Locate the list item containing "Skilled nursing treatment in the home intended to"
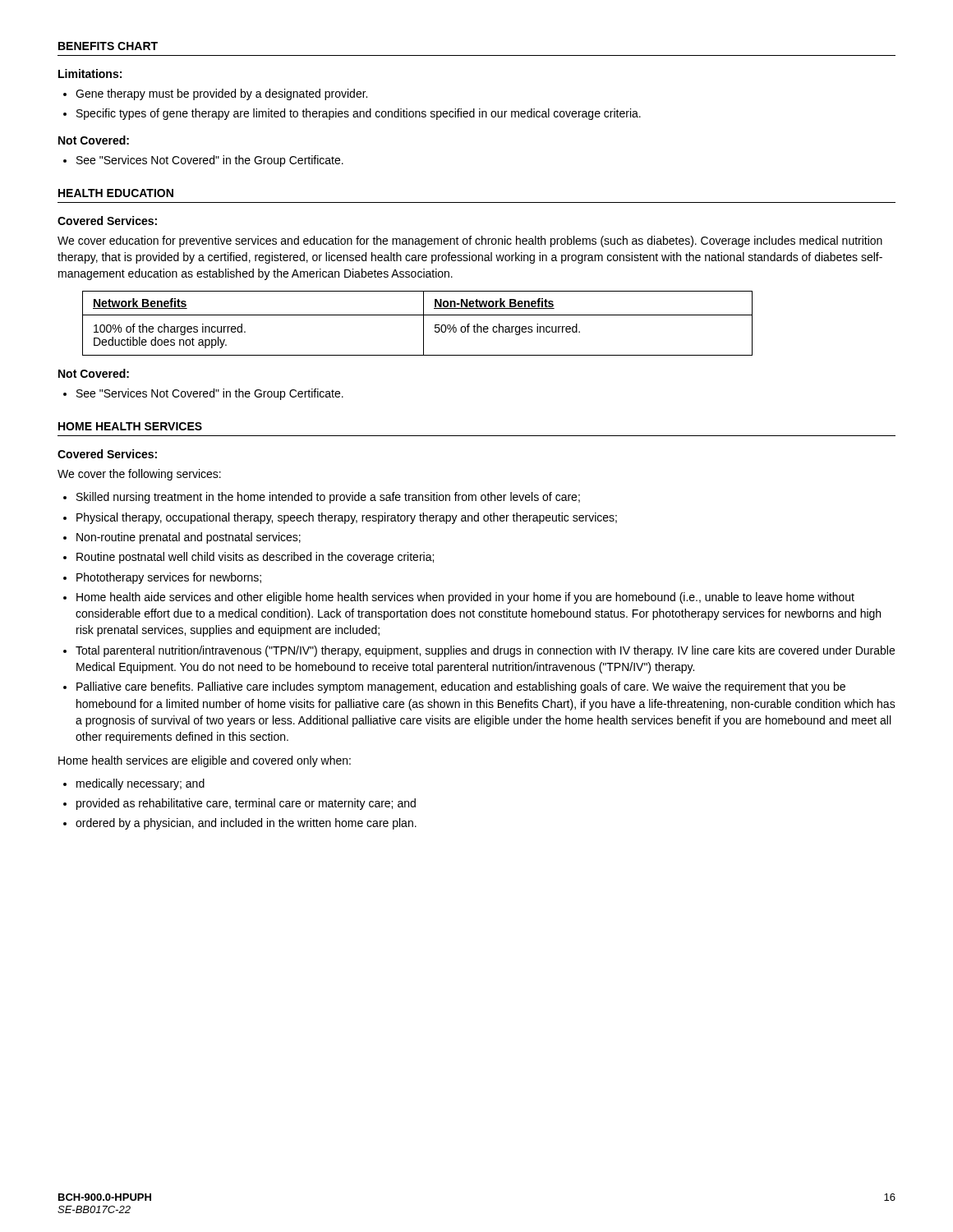The image size is (953, 1232). coord(328,497)
